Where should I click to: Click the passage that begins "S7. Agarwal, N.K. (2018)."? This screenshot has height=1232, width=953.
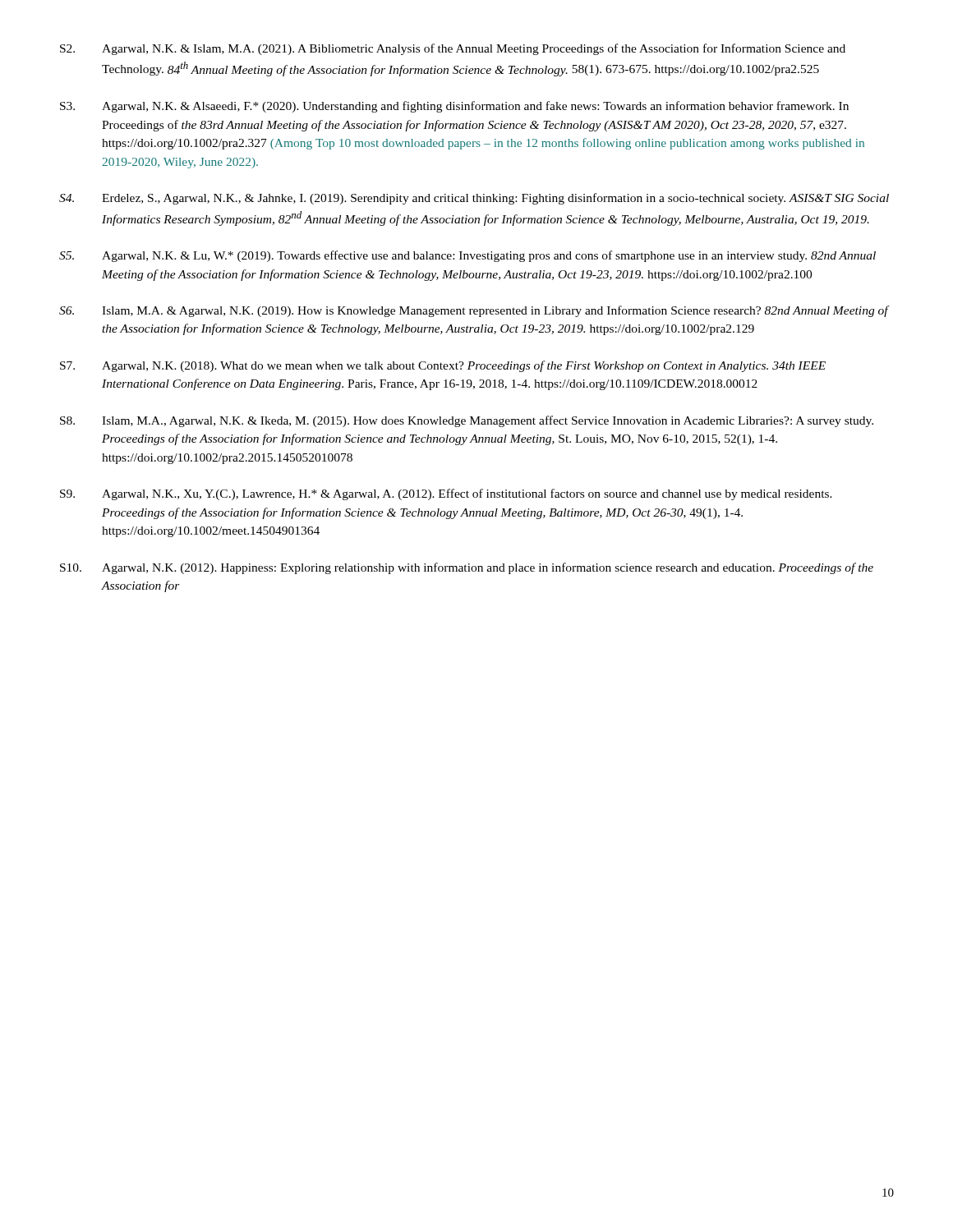[476, 375]
